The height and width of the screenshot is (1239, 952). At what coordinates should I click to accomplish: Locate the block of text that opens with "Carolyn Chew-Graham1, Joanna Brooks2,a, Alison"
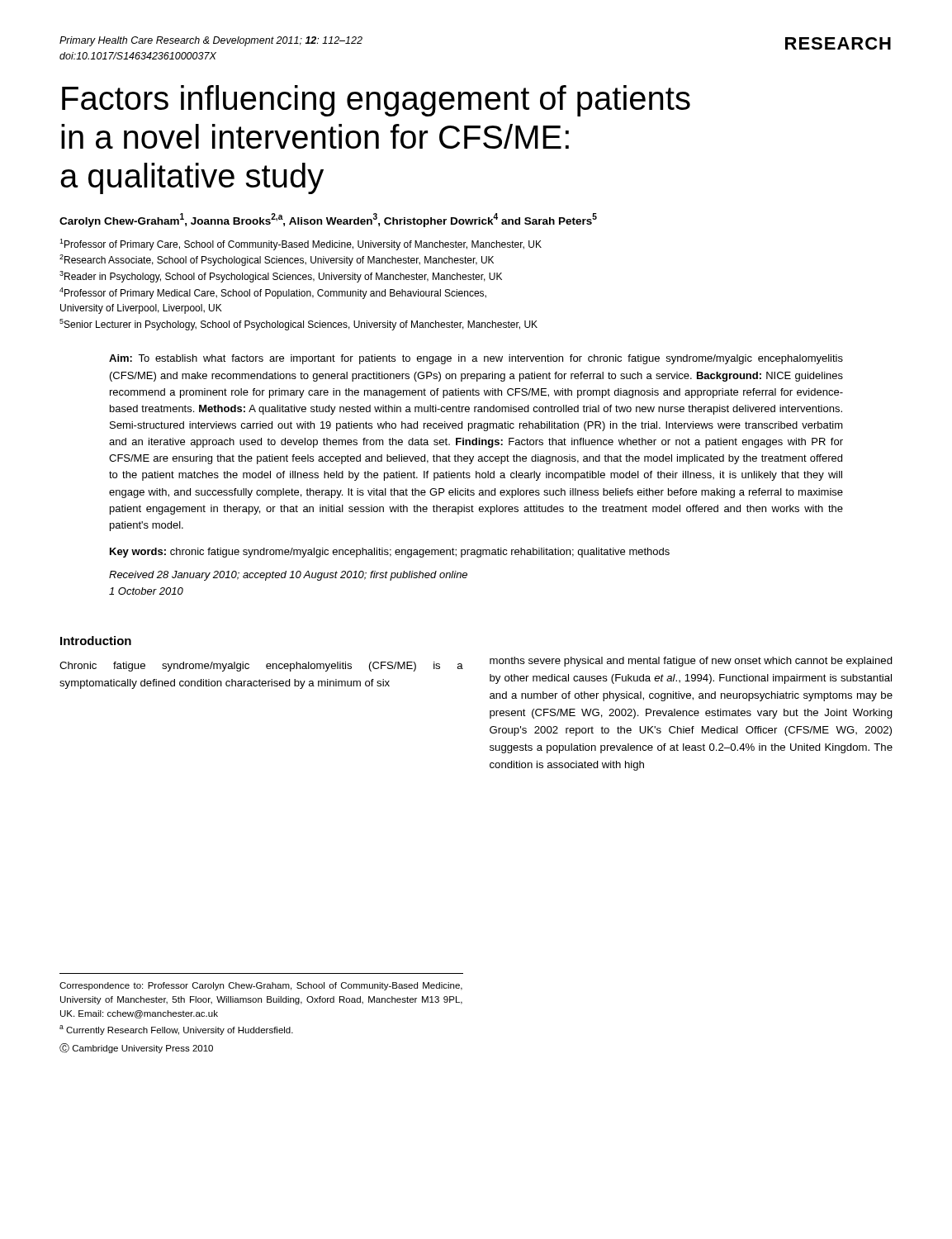pos(328,220)
